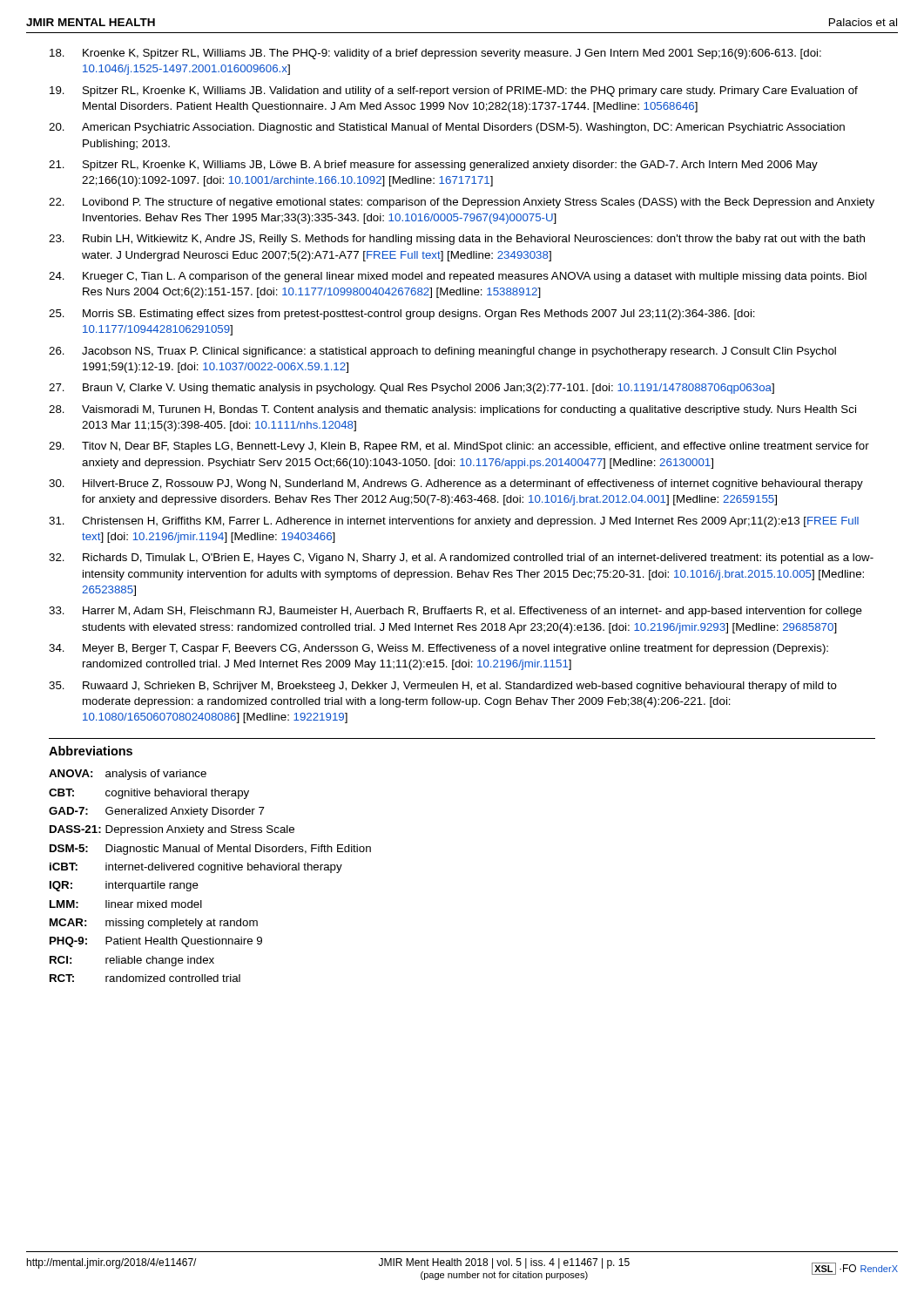Viewport: 924px width, 1307px height.
Task: Point to the block beginning "23. Rubin LH, Witkiewitz"
Action: 462,247
